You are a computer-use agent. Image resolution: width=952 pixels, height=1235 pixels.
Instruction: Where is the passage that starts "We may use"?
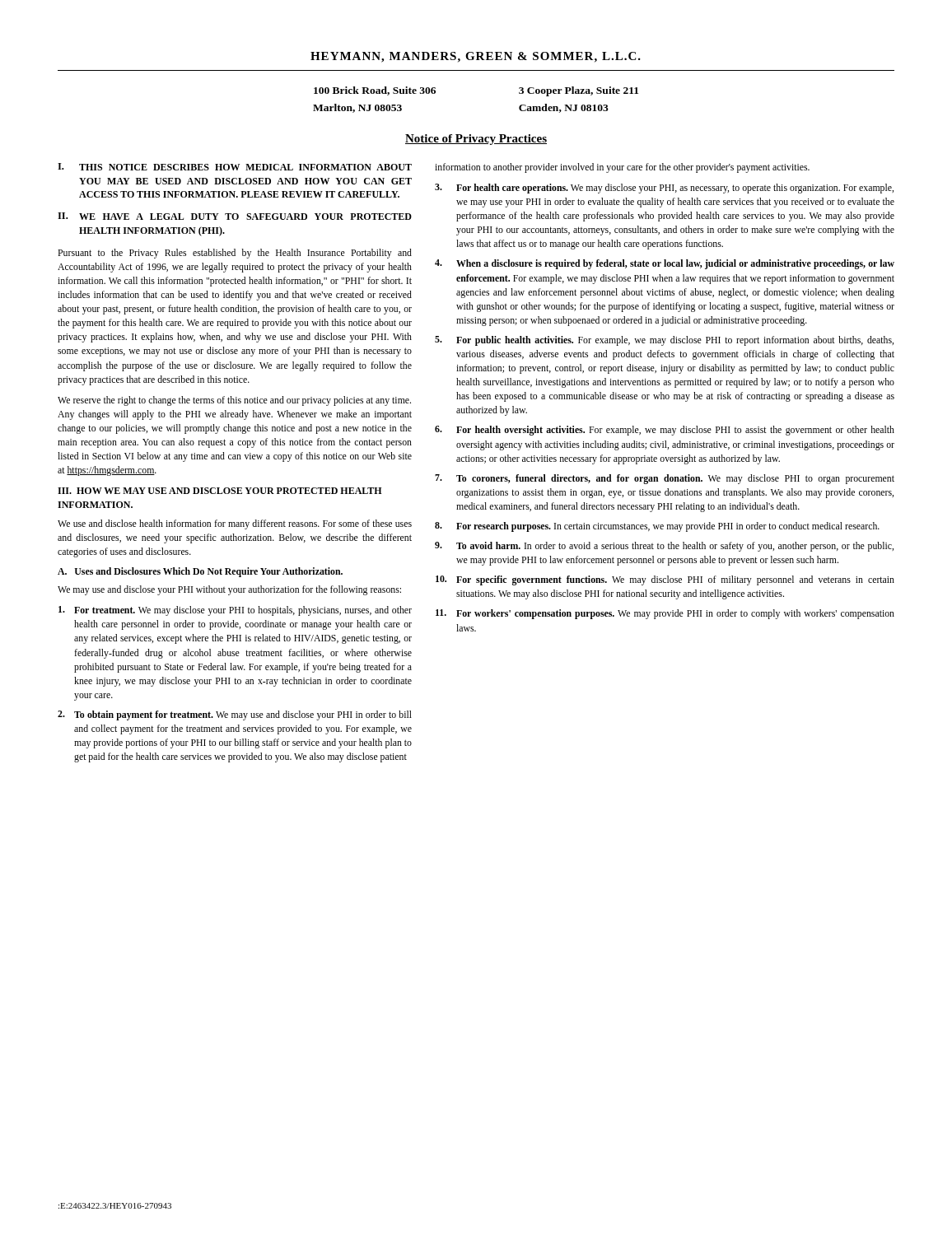tap(230, 590)
